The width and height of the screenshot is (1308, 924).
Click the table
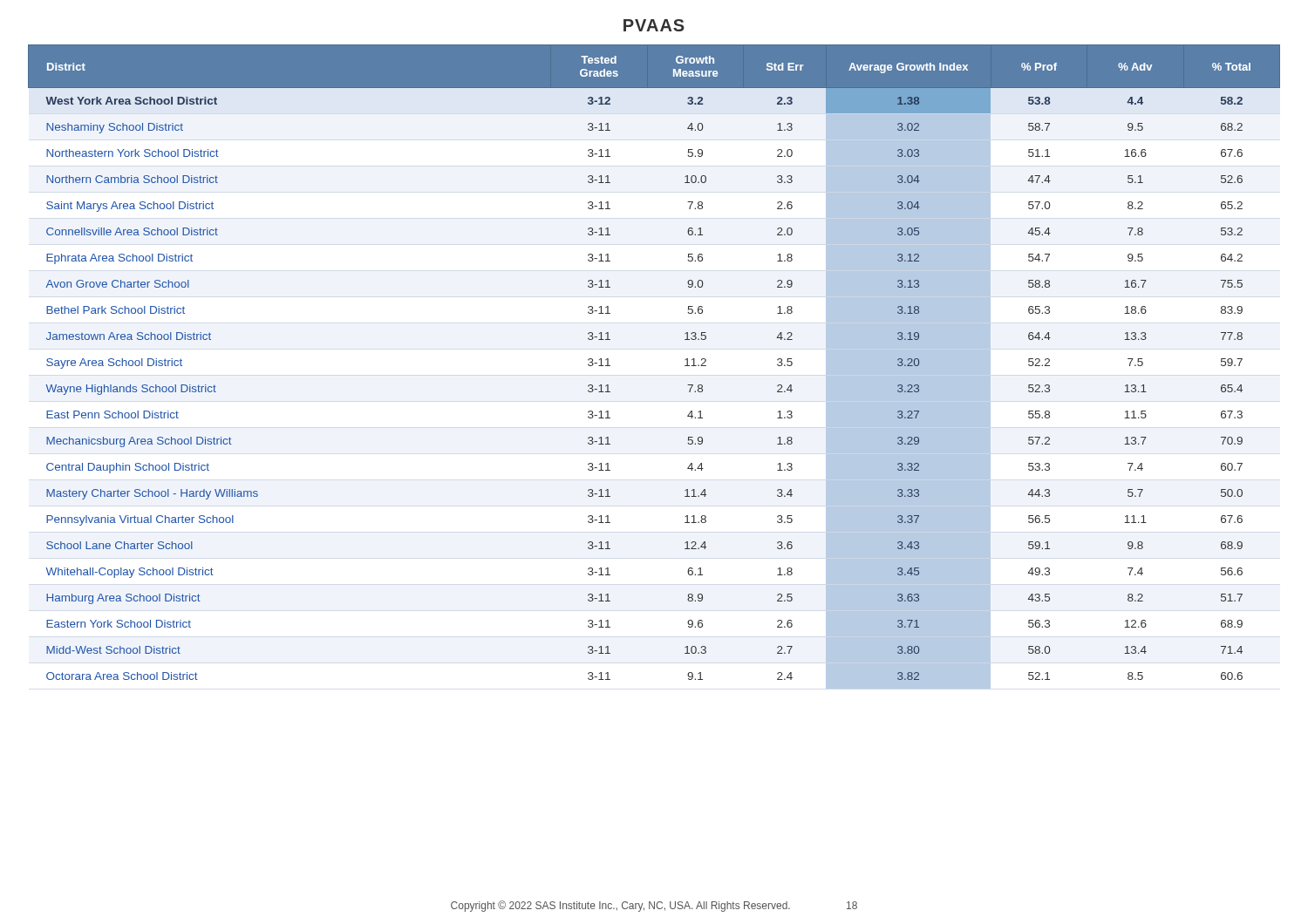tap(654, 367)
